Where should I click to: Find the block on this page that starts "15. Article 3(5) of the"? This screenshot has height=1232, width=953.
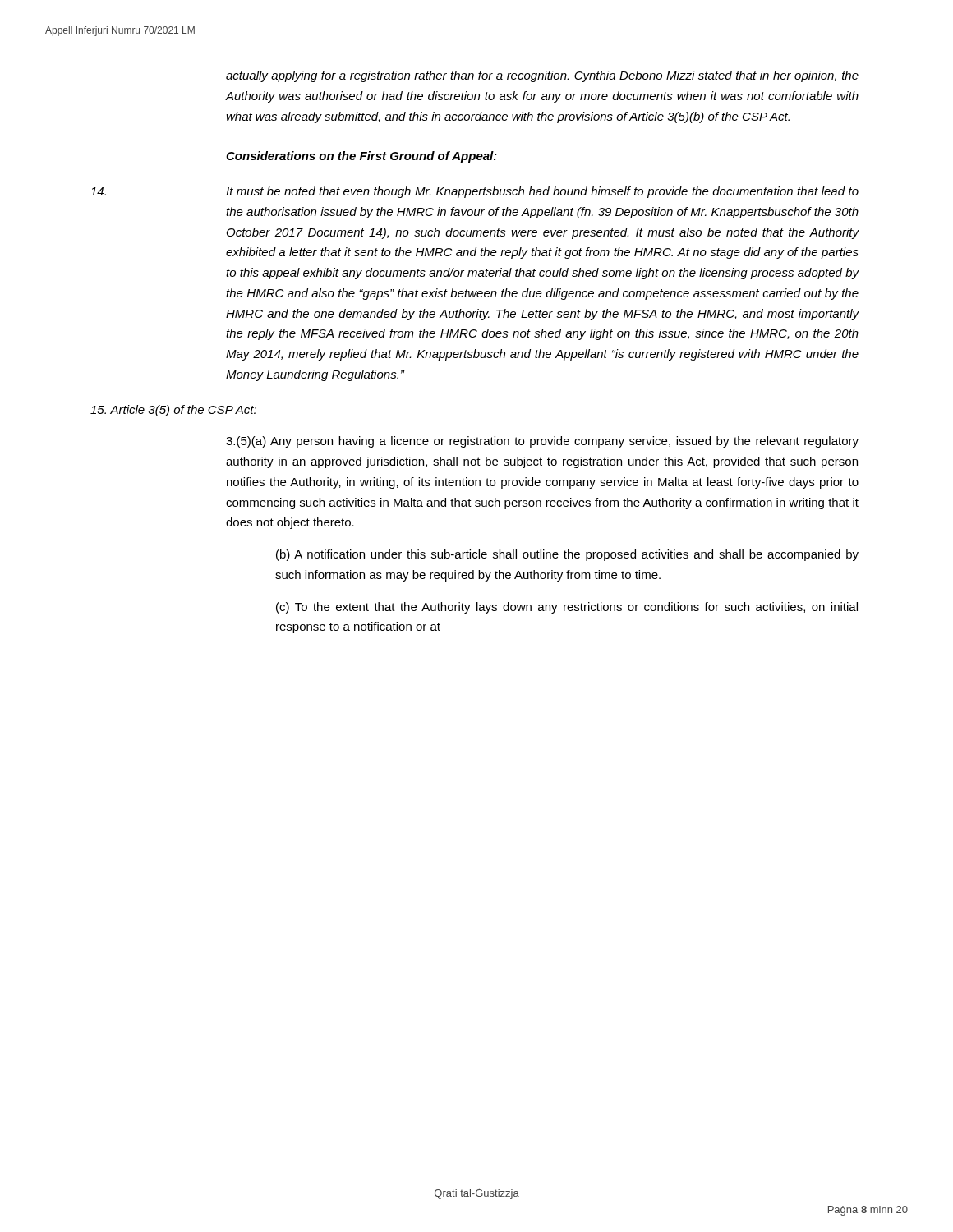(173, 411)
